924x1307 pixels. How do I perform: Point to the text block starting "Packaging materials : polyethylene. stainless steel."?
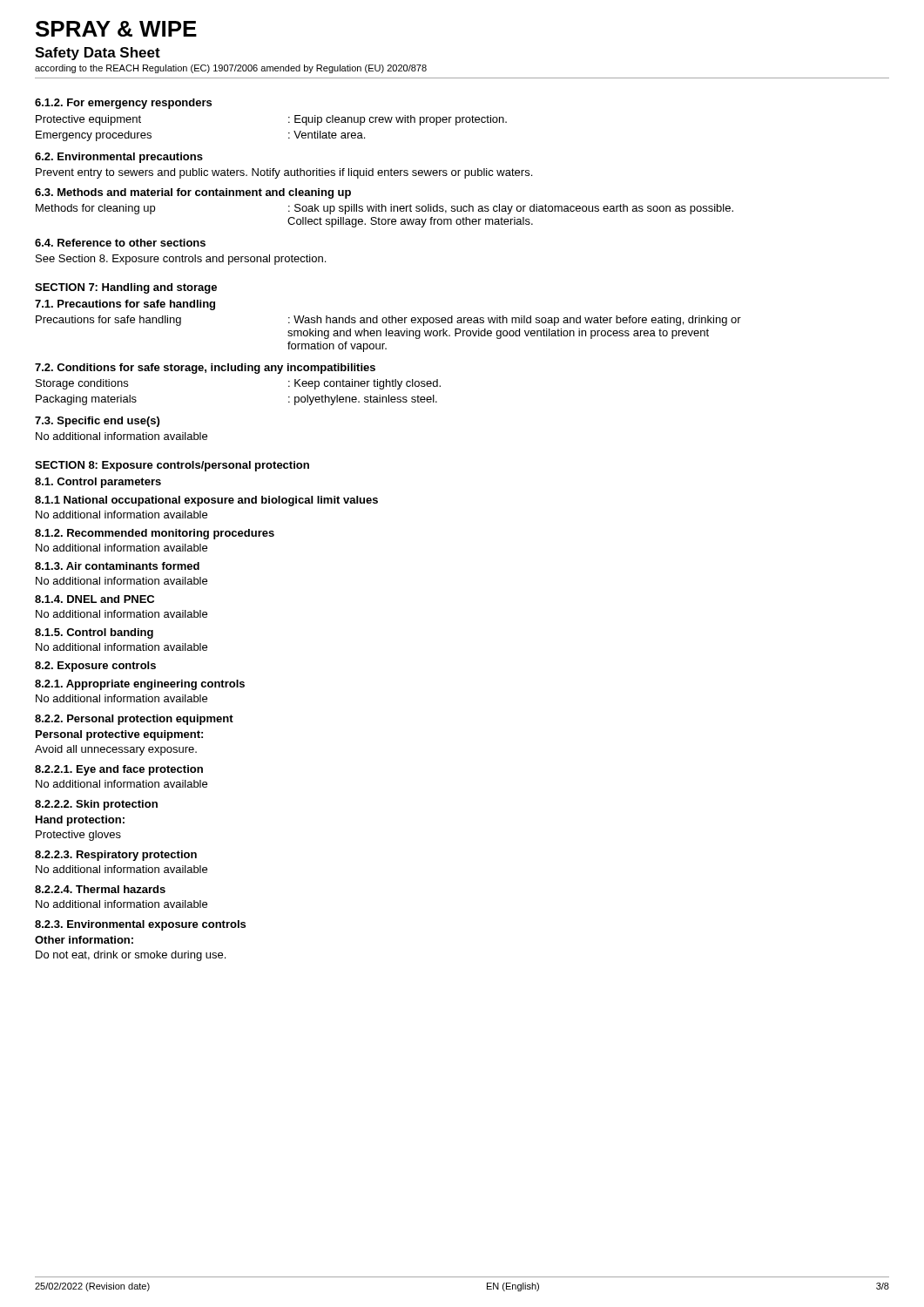click(x=83, y=400)
